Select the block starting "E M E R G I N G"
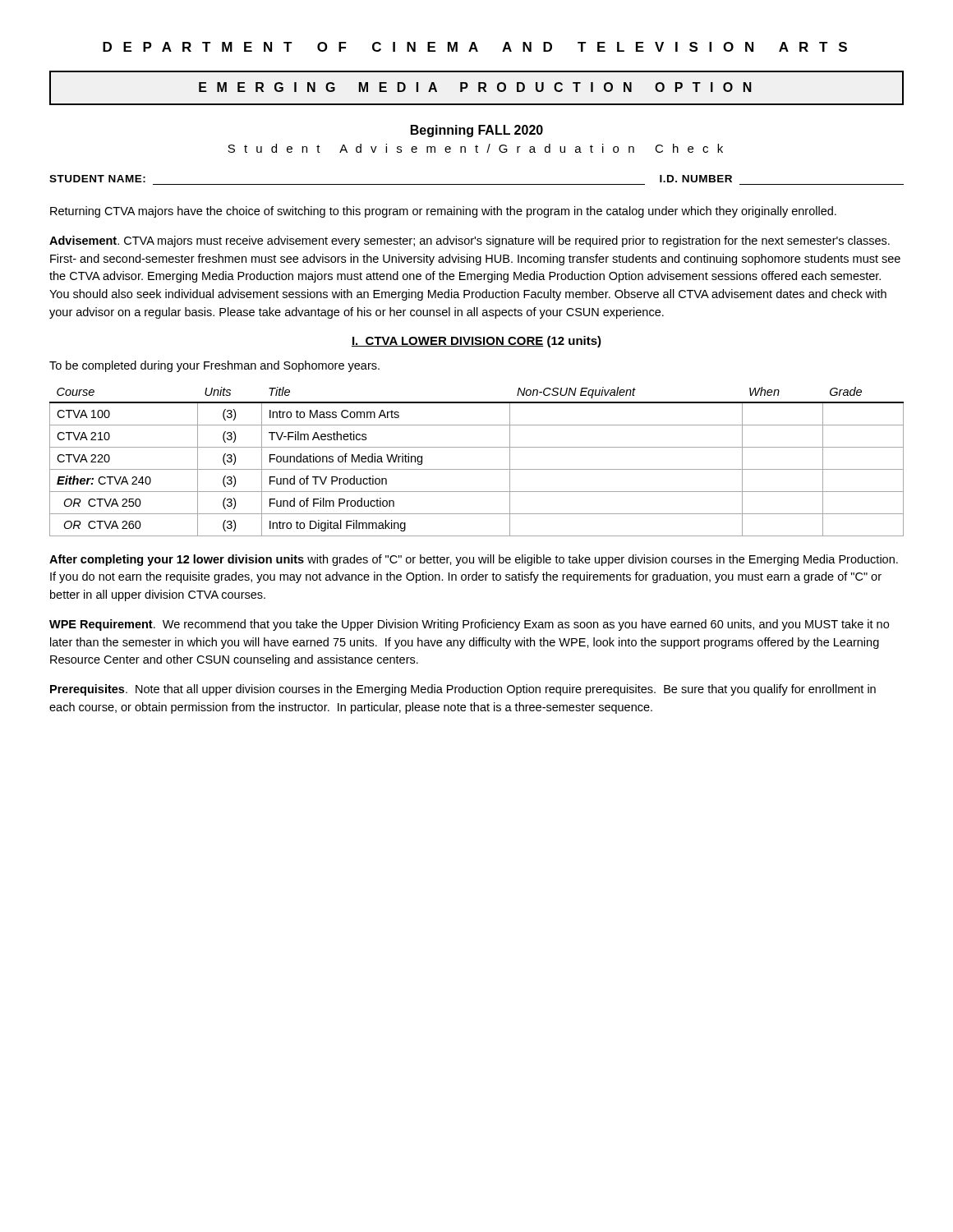953x1232 pixels. (476, 87)
